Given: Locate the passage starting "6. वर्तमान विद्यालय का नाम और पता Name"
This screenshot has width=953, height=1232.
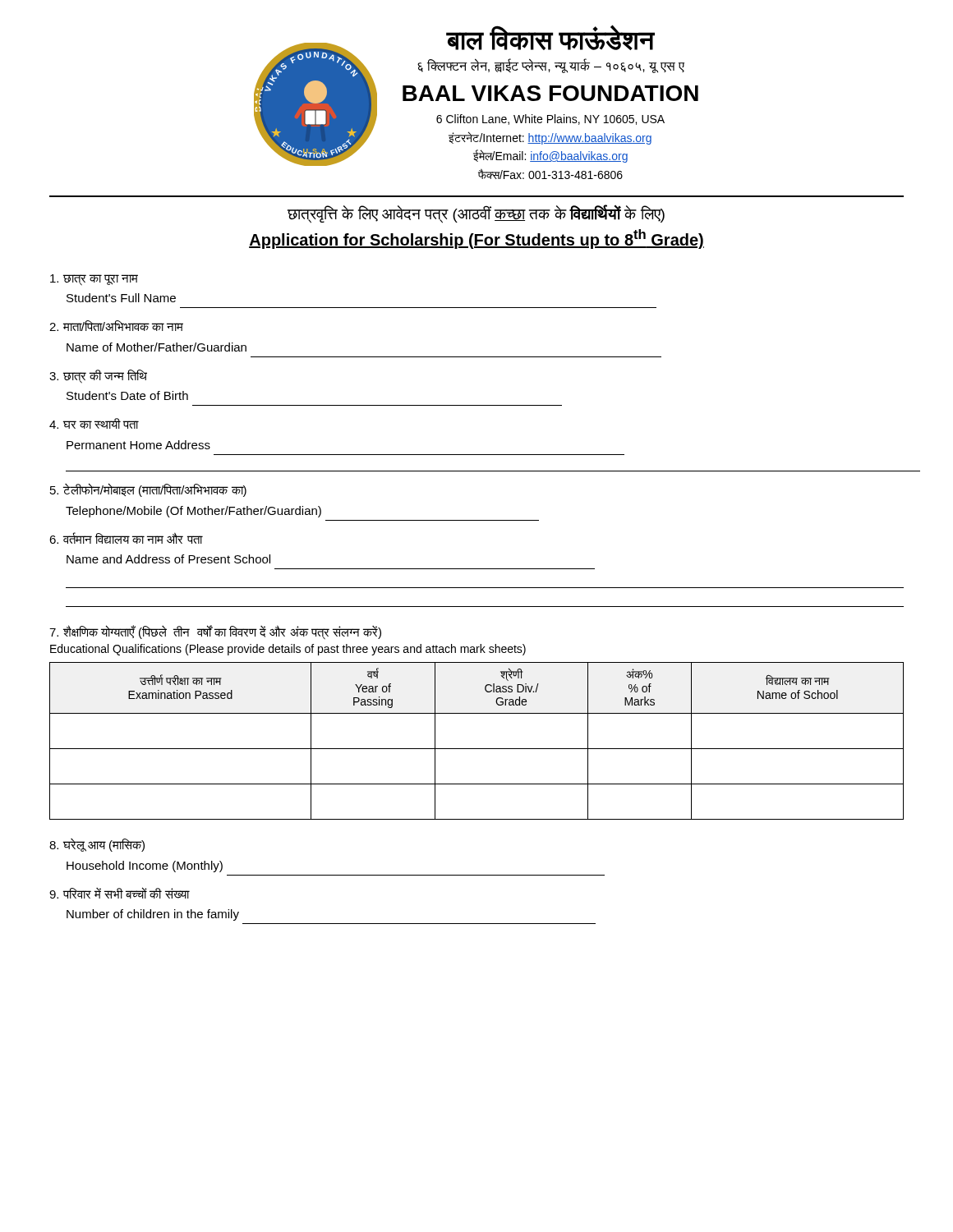Looking at the screenshot, I should point(476,569).
